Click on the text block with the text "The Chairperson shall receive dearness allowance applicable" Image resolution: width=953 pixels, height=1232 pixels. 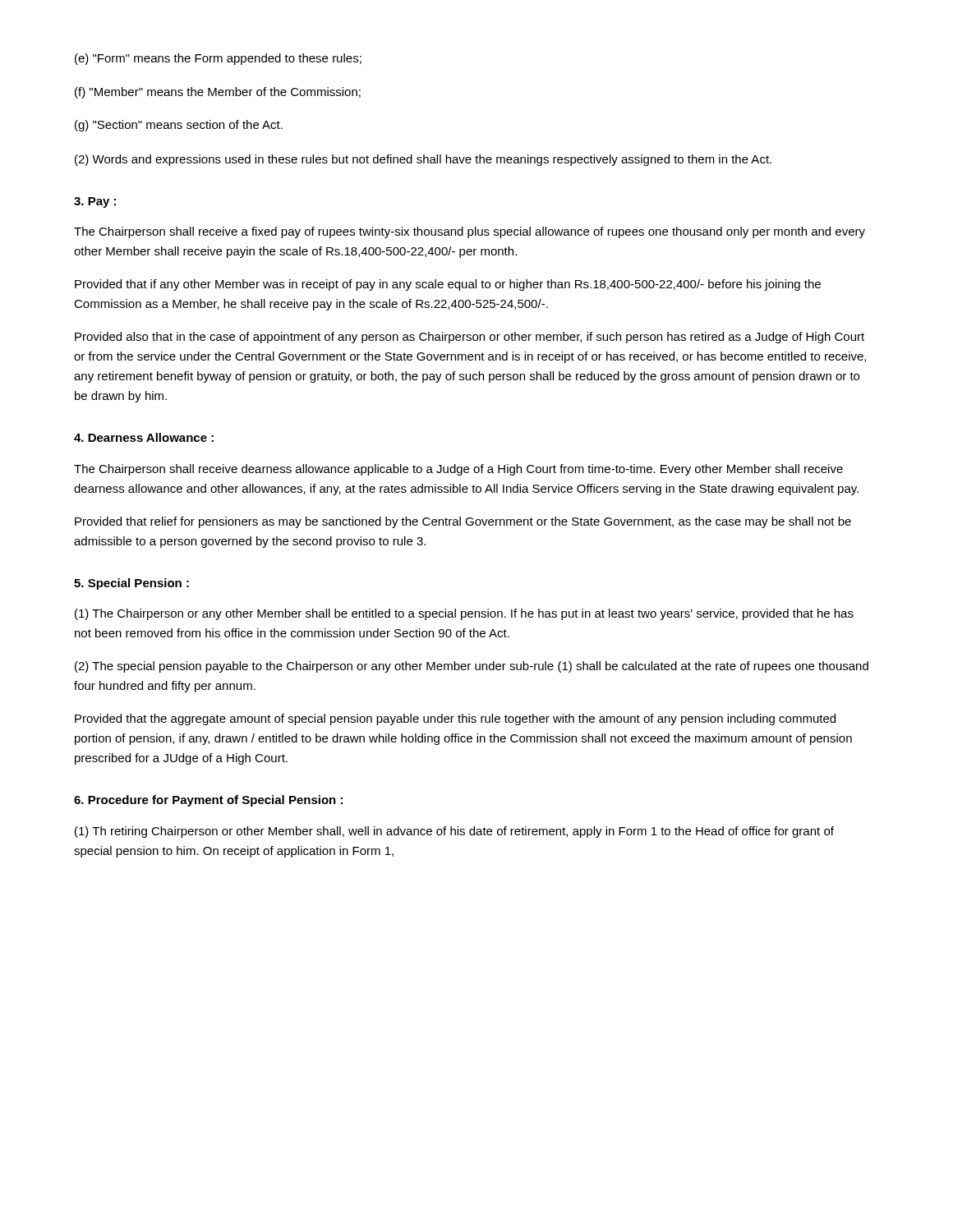coord(467,478)
